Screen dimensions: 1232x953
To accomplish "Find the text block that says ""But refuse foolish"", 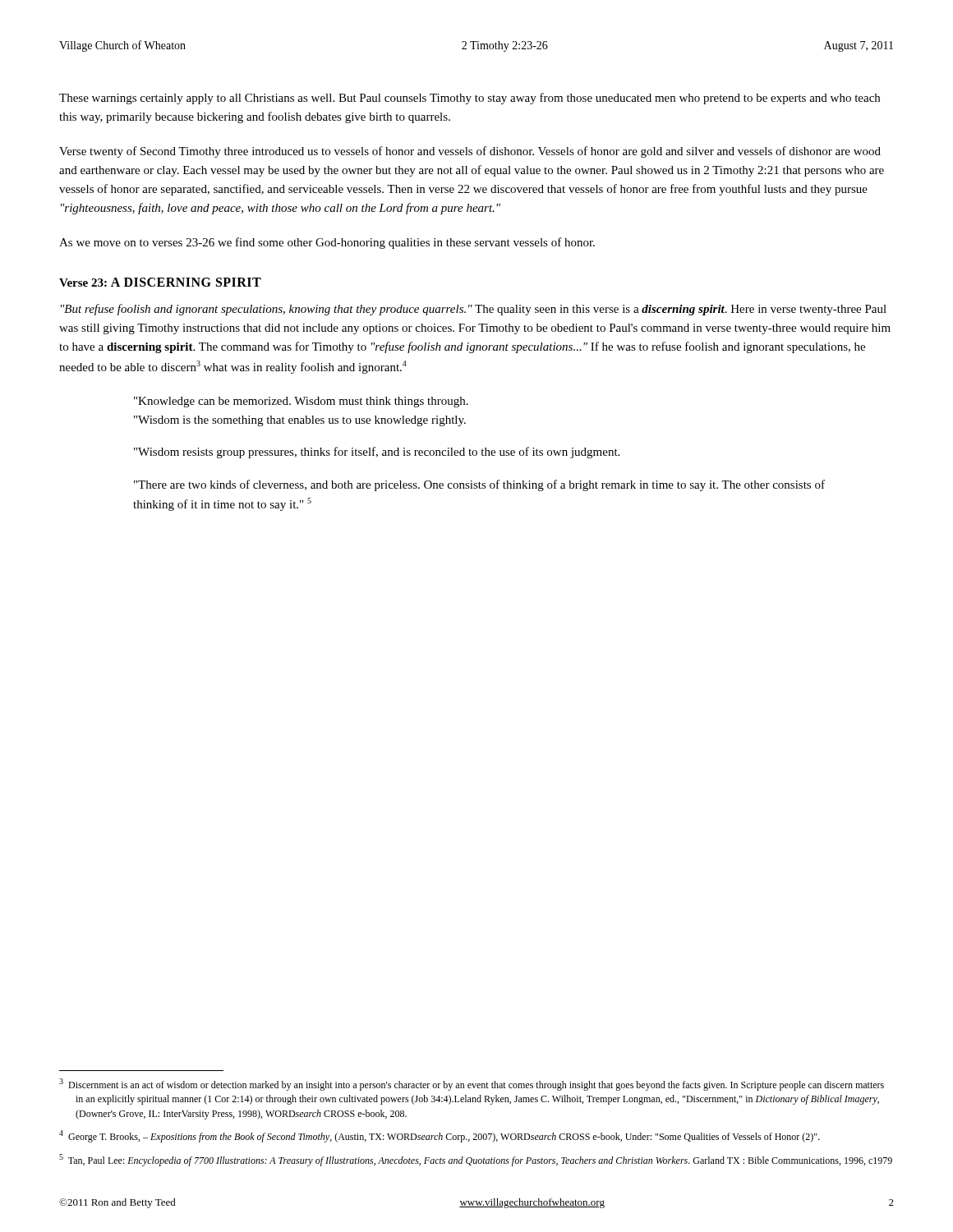I will click(475, 338).
